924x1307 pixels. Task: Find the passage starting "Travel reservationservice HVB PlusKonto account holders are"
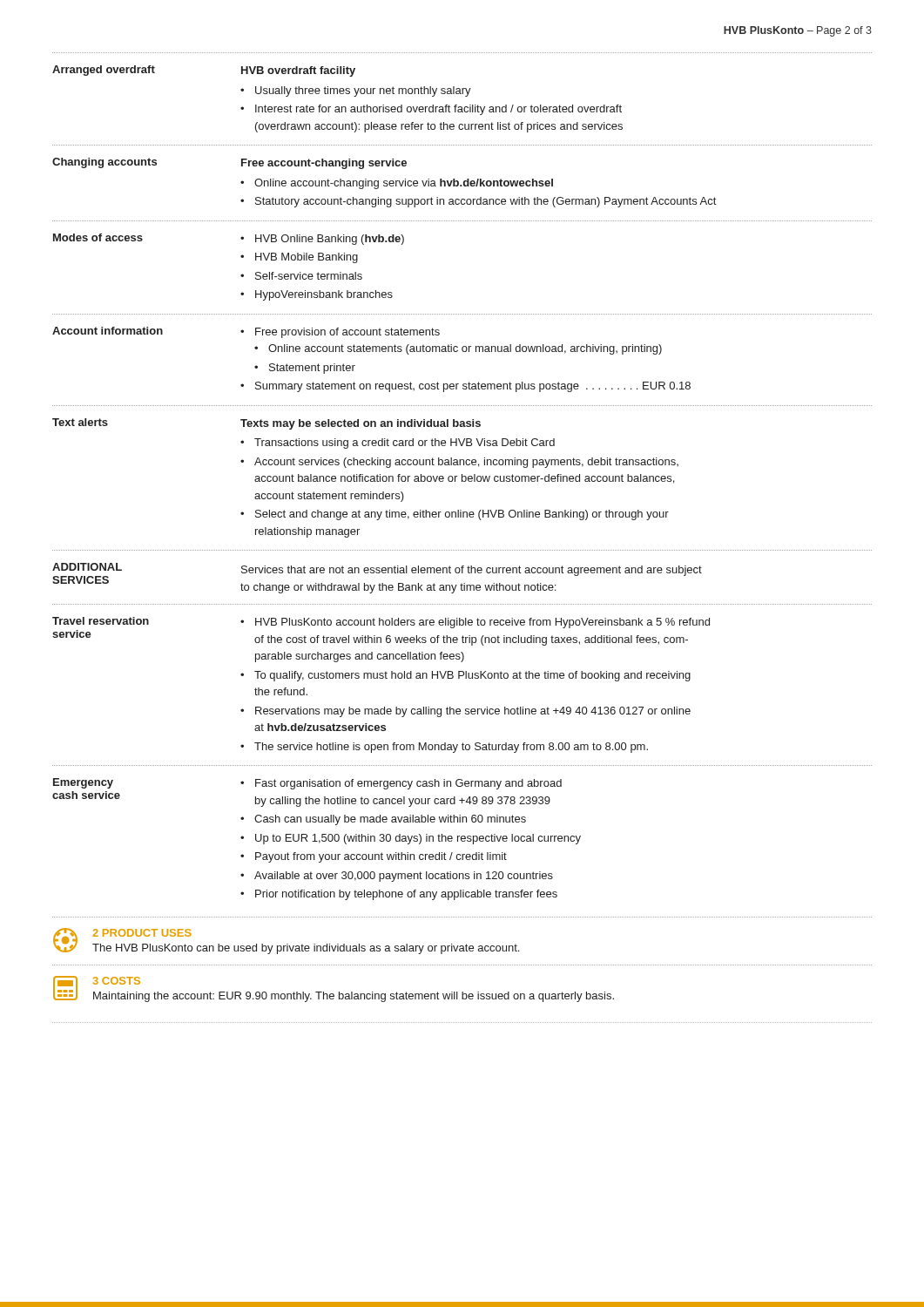tap(462, 685)
